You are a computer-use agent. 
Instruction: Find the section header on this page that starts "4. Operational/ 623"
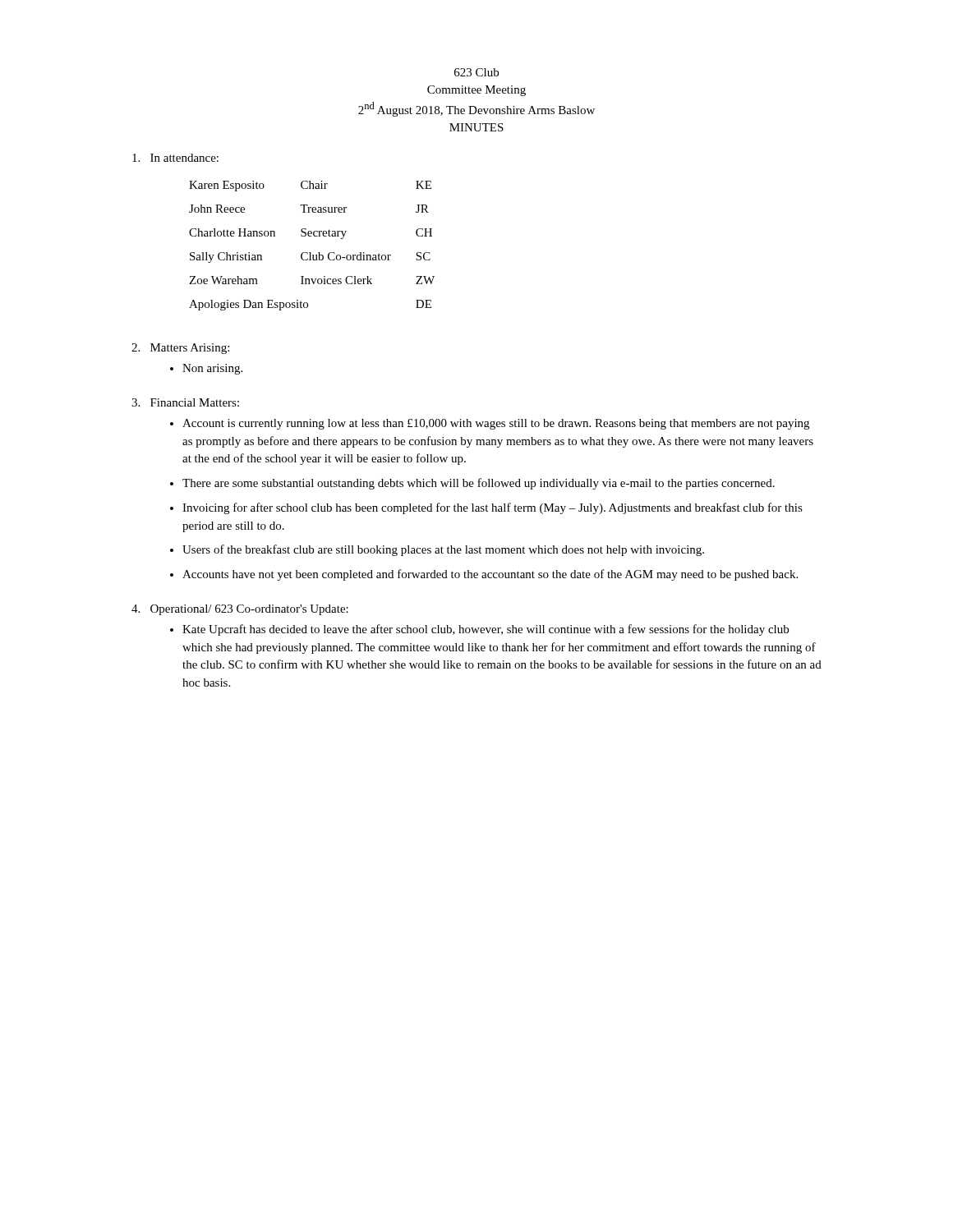[x=240, y=608]
